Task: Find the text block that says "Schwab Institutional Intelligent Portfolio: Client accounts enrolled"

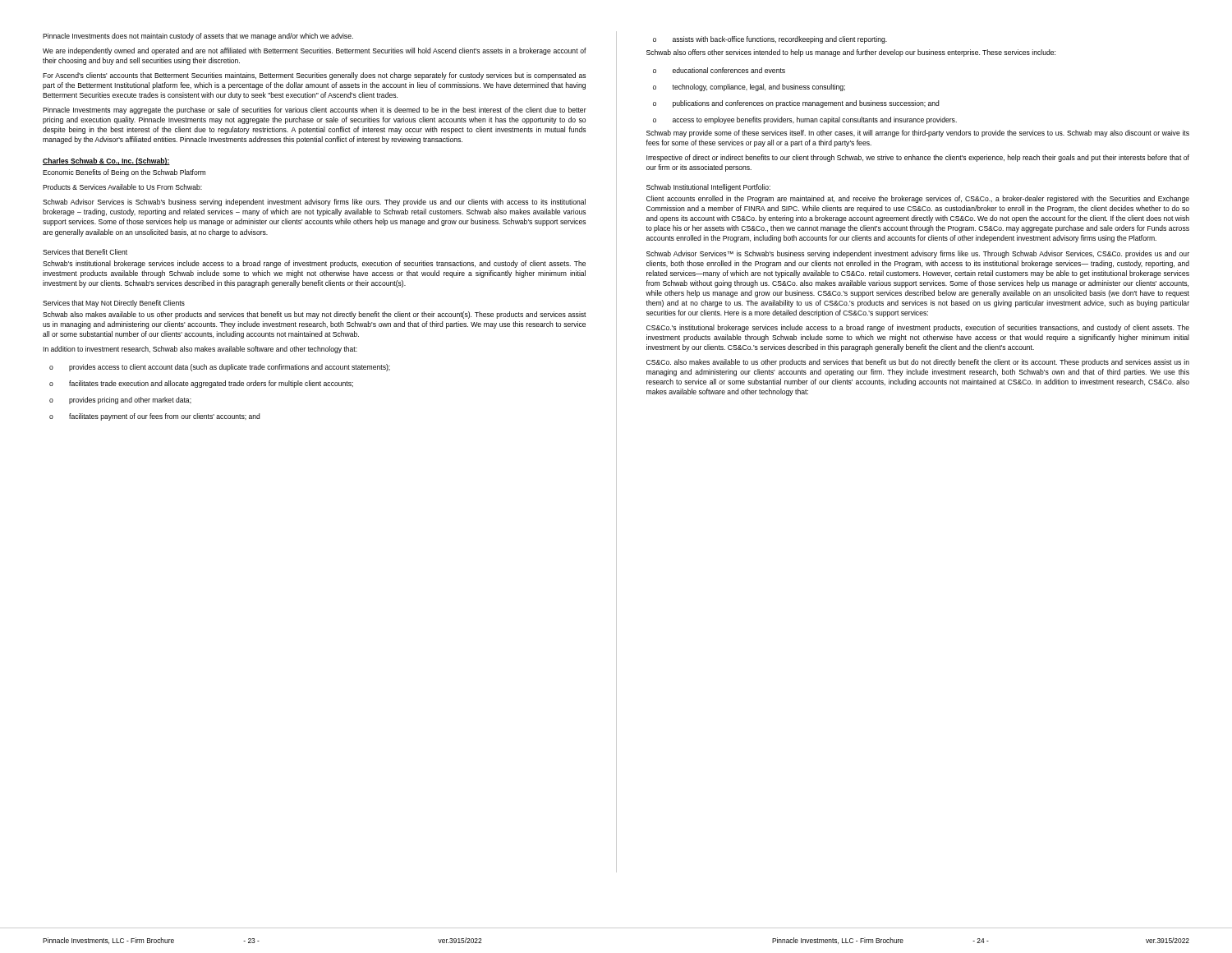Action: (x=918, y=213)
